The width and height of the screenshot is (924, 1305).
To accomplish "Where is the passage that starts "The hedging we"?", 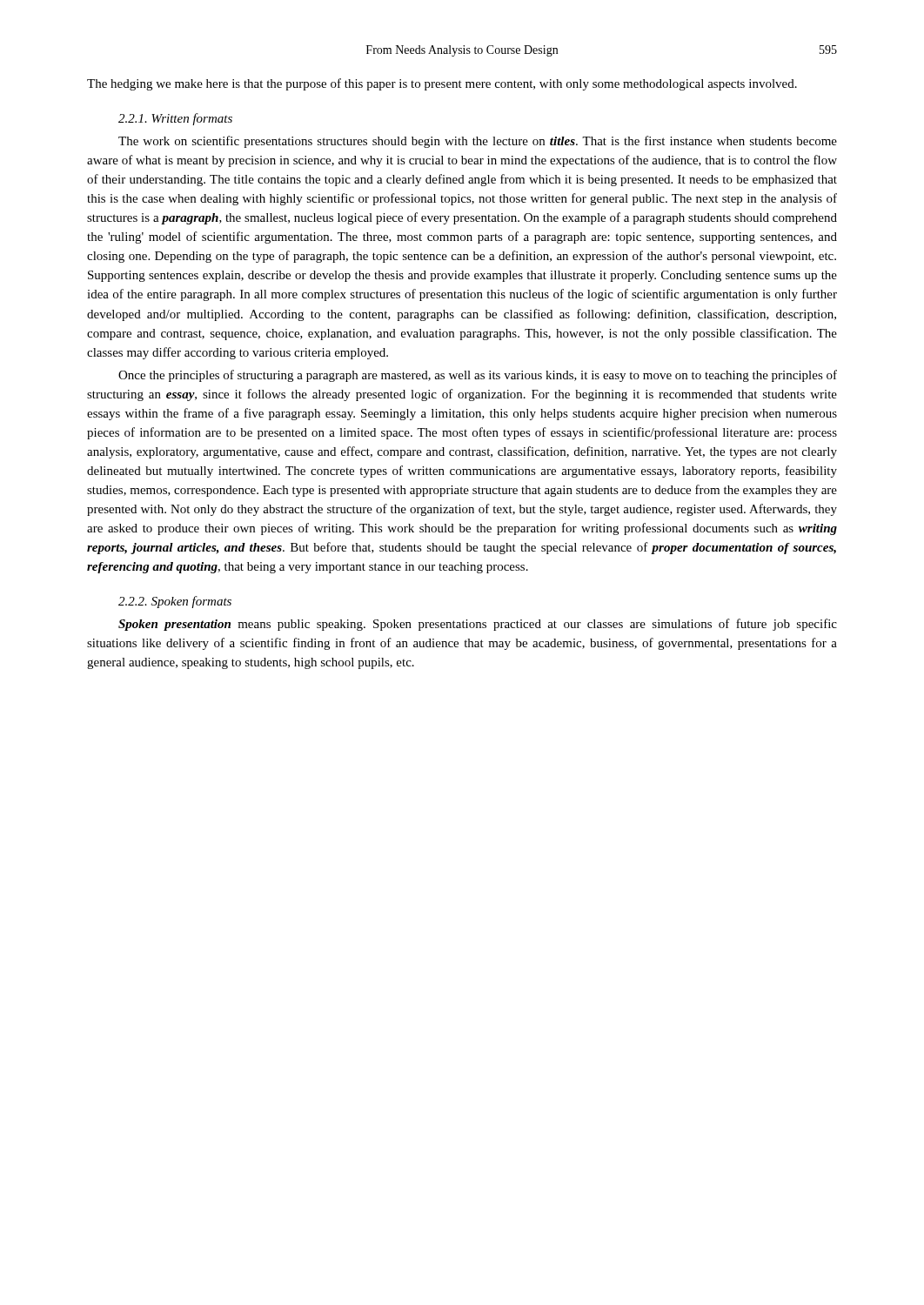I will point(442,84).
